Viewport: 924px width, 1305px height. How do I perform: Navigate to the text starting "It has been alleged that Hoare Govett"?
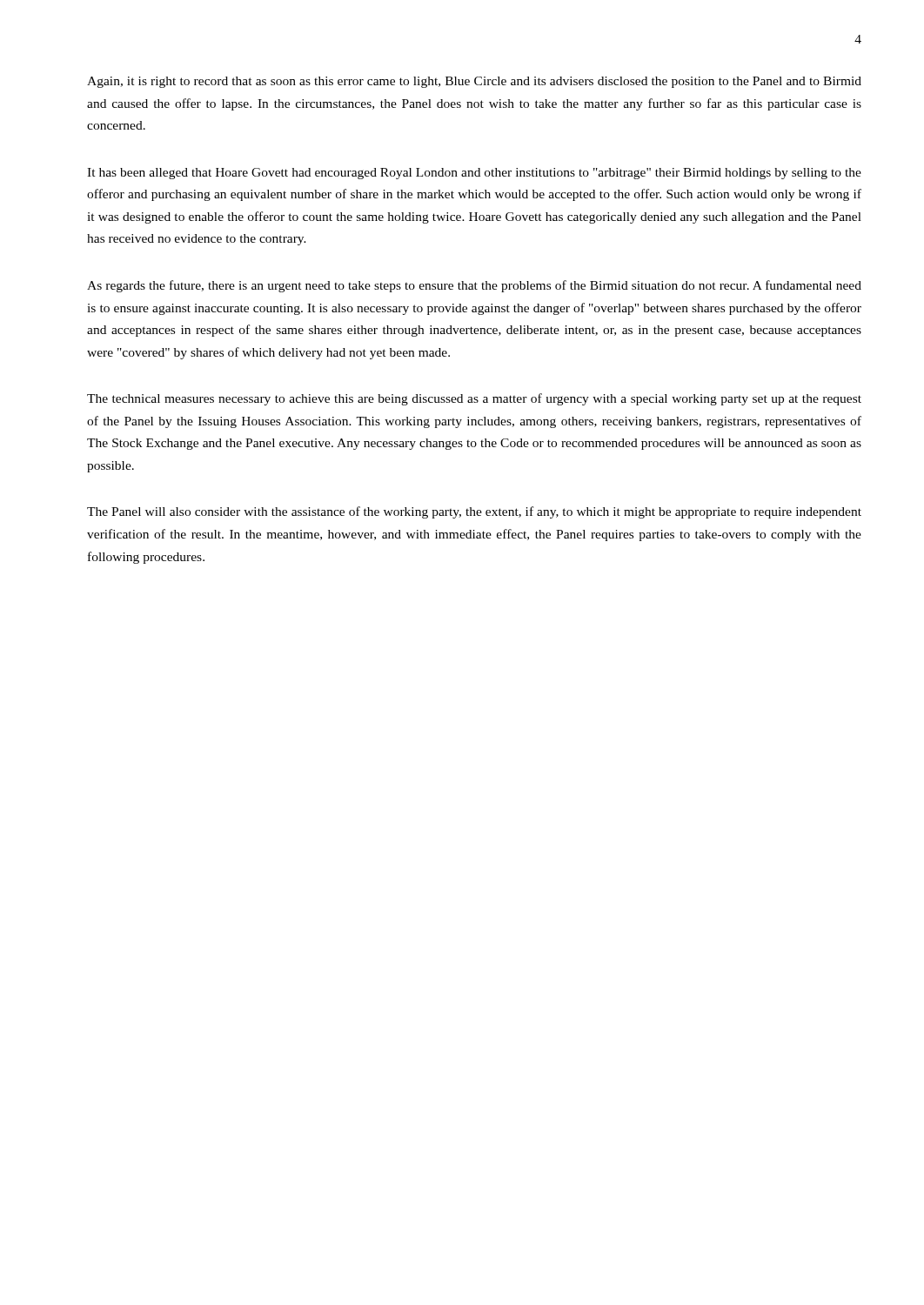[x=474, y=205]
